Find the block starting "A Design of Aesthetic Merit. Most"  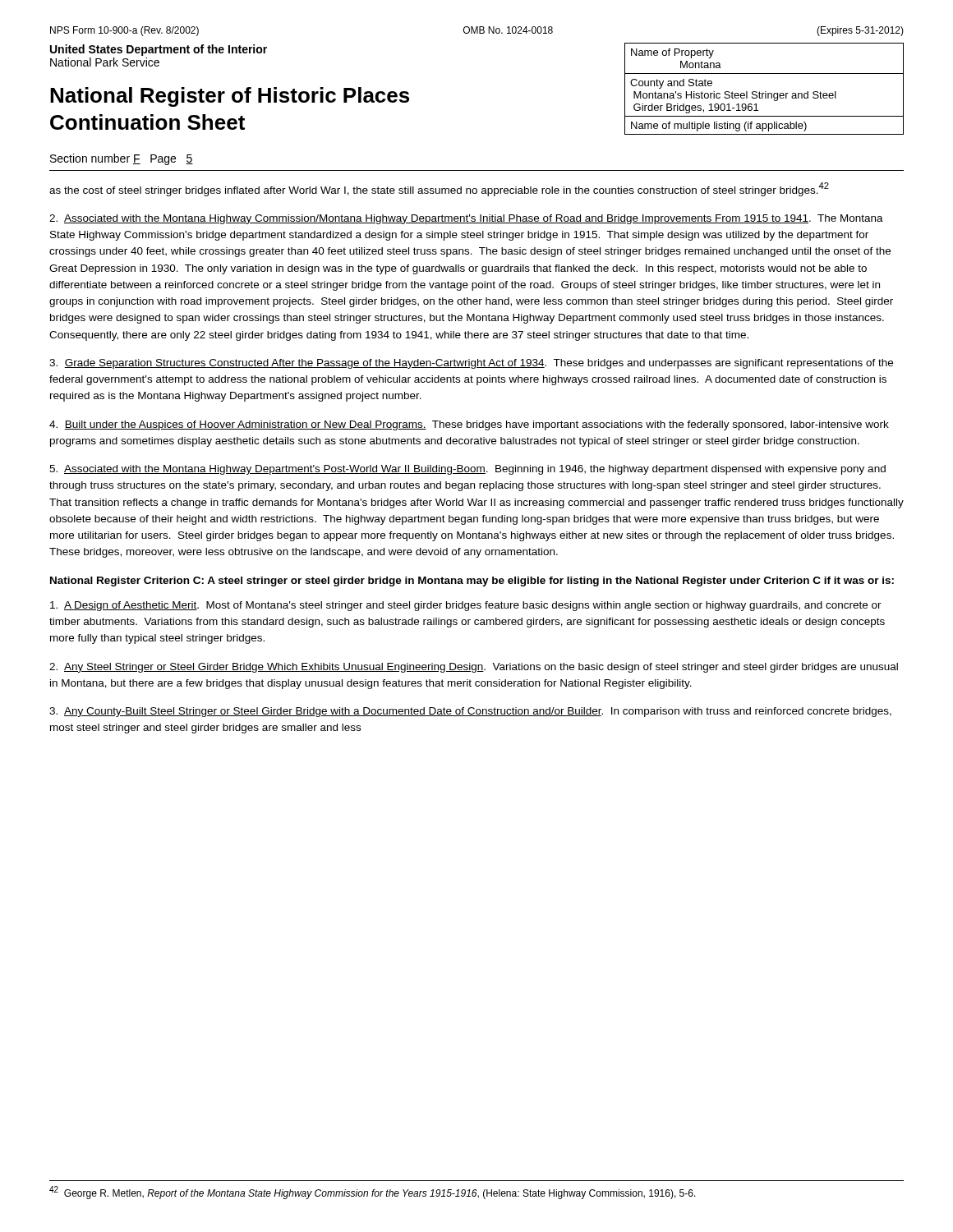coord(467,621)
